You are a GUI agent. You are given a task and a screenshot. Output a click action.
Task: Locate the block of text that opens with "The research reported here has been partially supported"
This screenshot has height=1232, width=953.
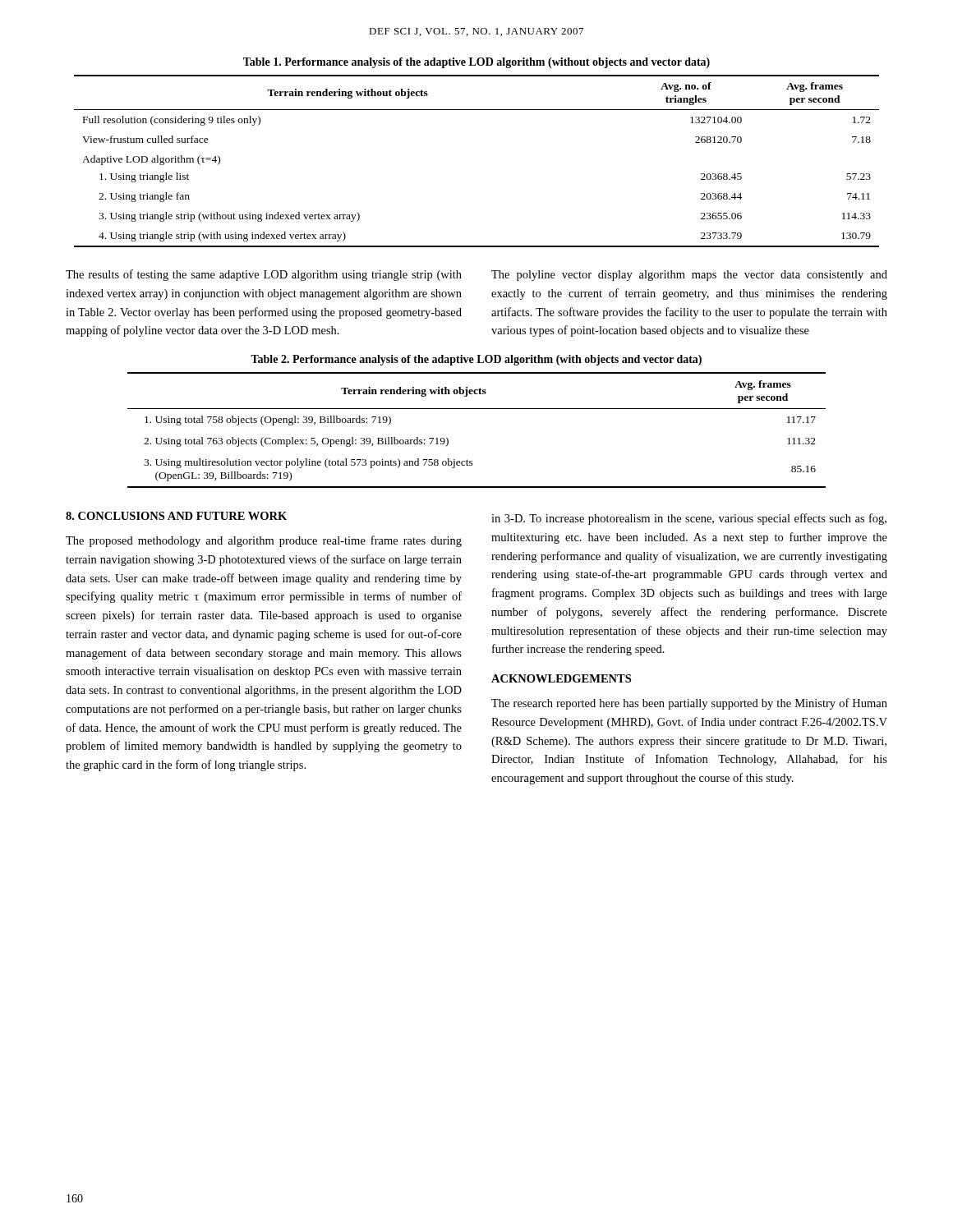click(x=689, y=740)
